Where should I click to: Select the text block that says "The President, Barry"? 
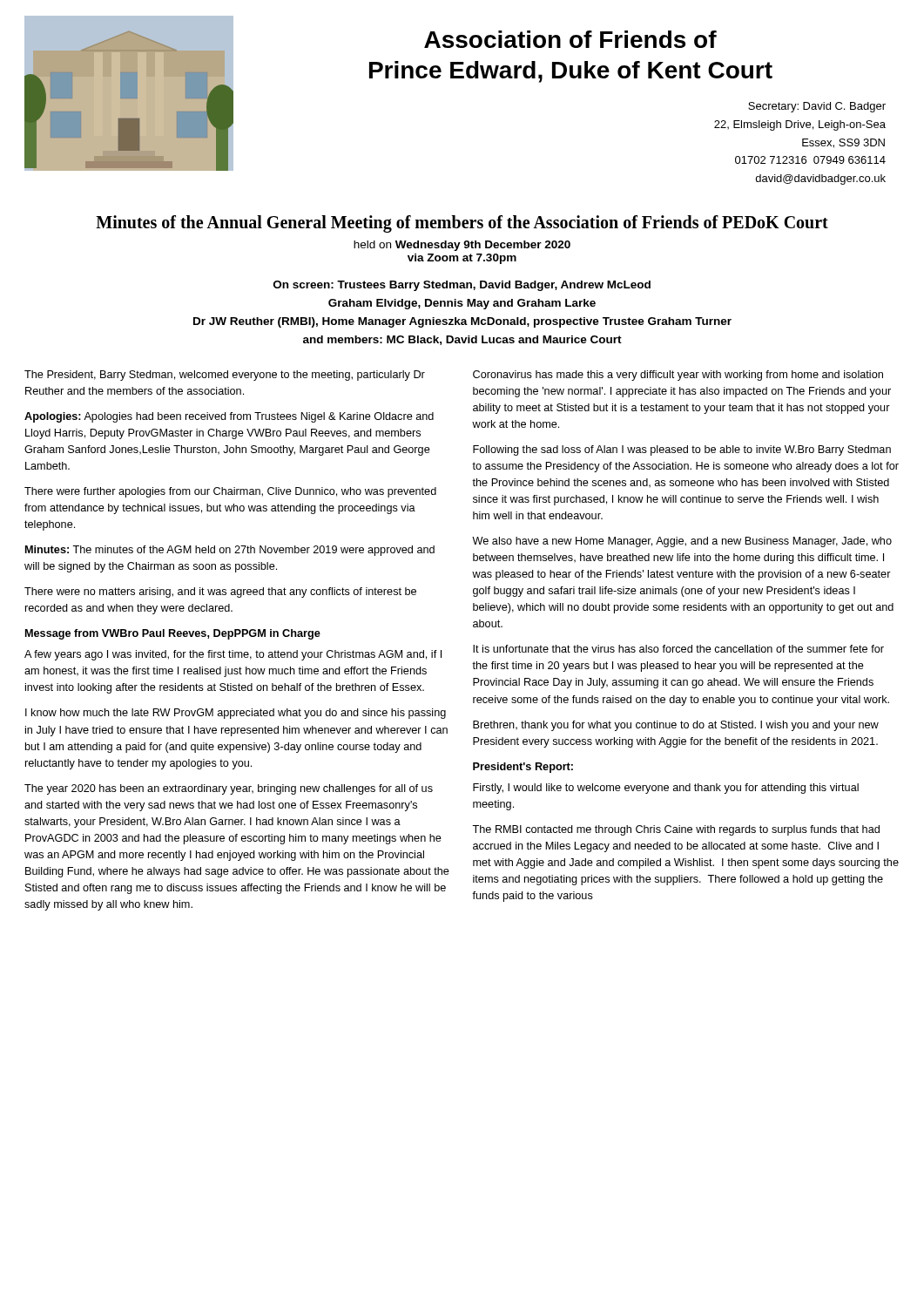coord(238,383)
